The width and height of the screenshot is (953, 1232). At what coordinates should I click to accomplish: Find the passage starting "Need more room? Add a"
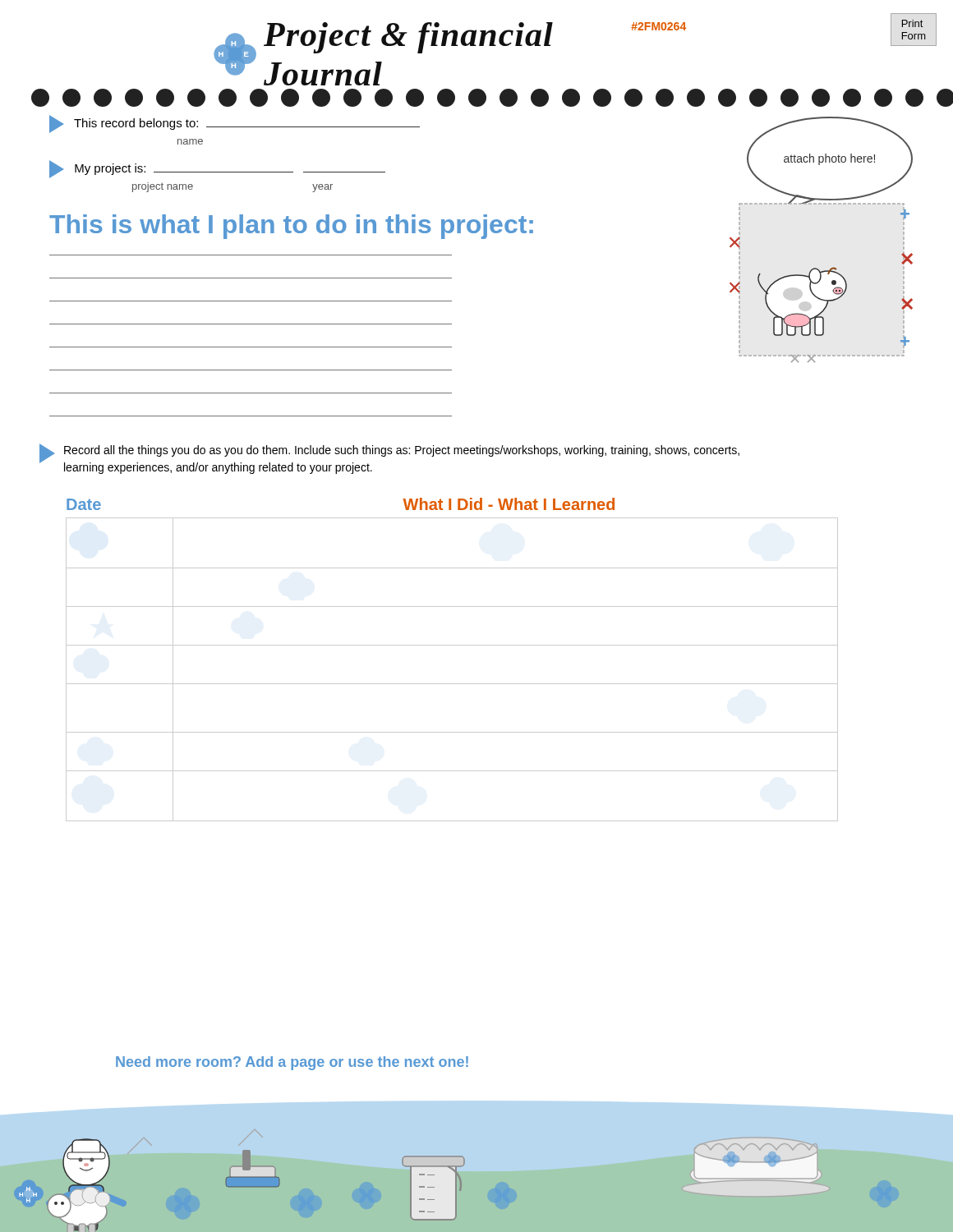coord(292,1062)
